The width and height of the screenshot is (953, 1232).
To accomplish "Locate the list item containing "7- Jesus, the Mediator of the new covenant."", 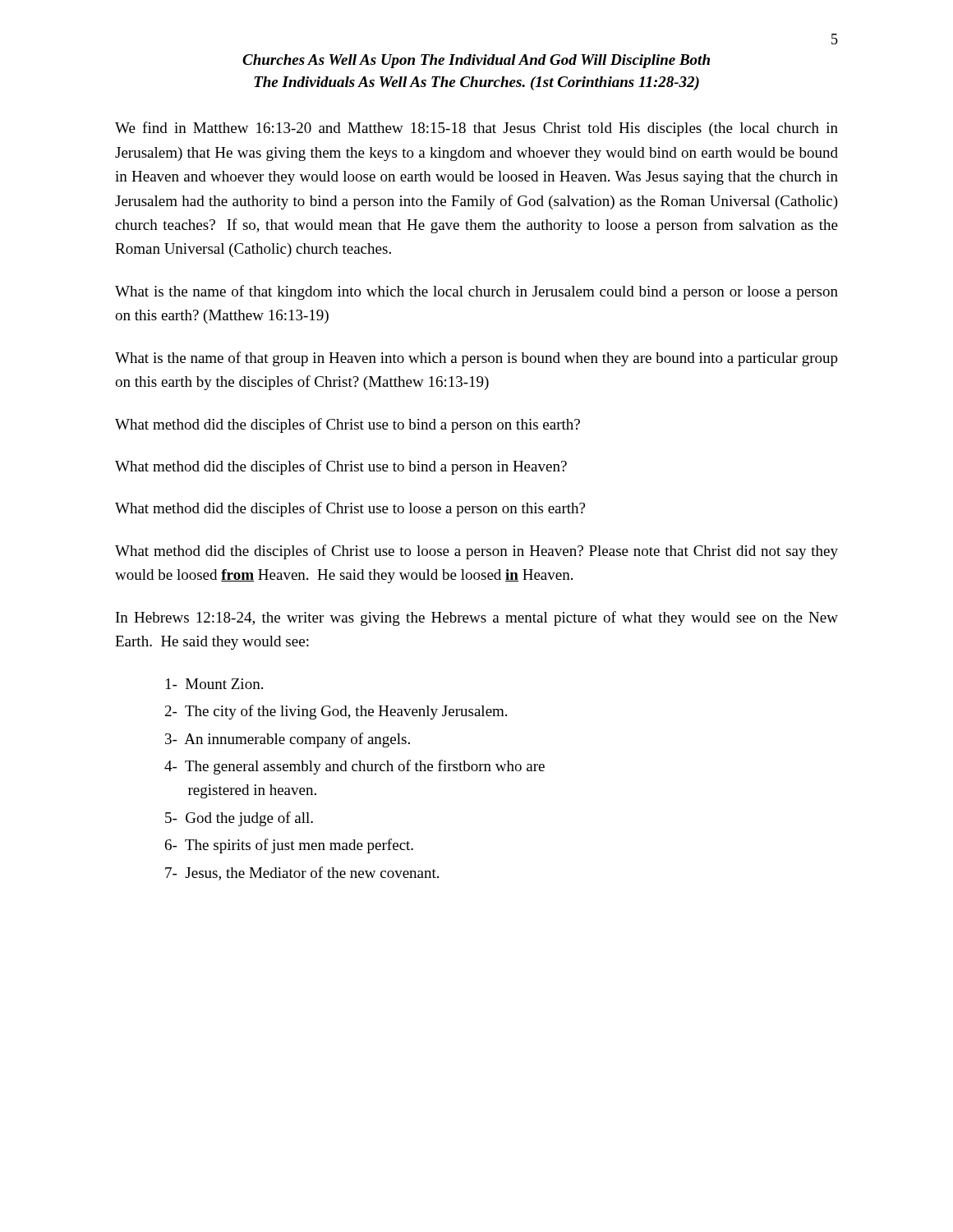I will click(302, 872).
